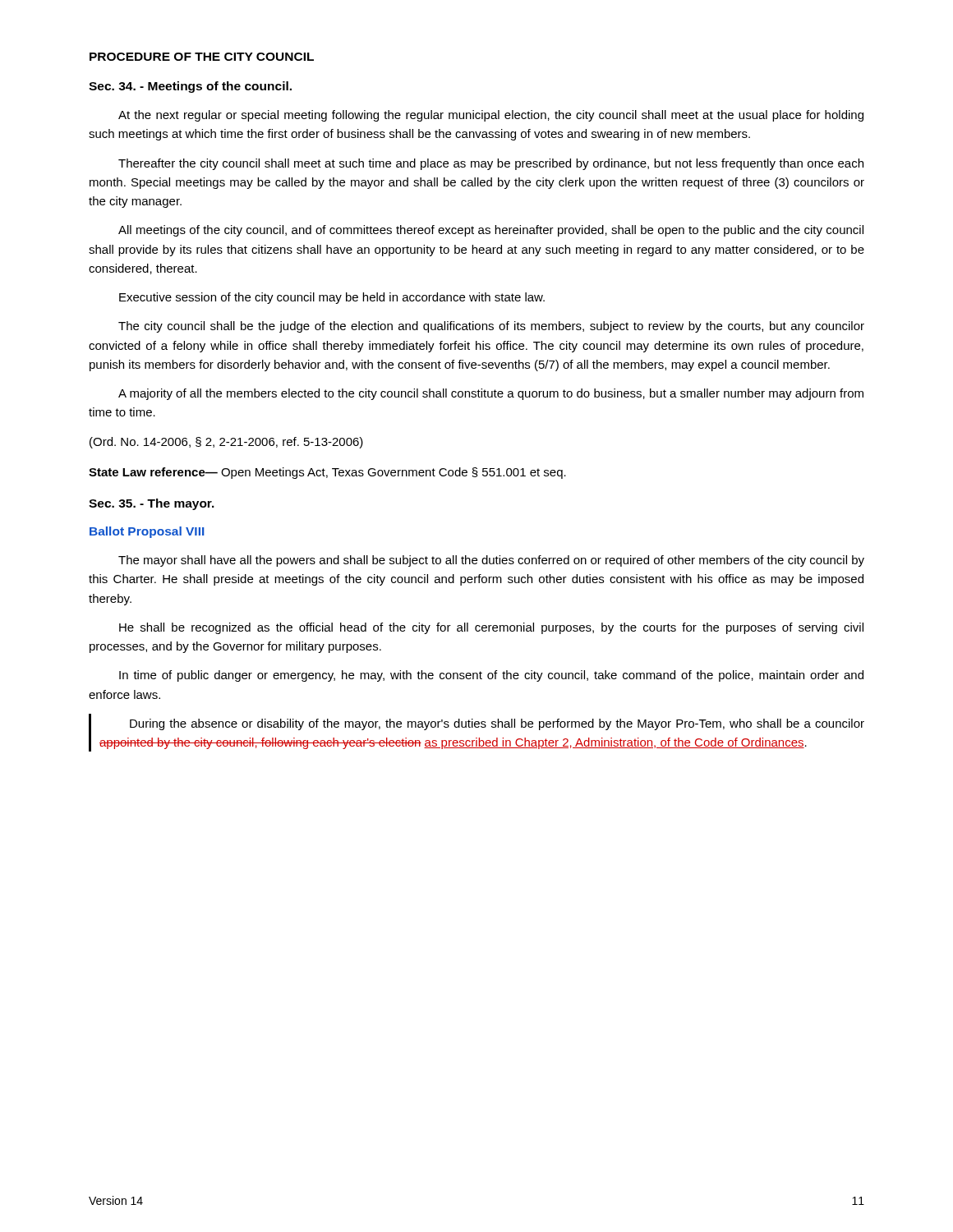Locate the text block containing "Executive session of the city council"
This screenshot has width=953, height=1232.
coord(476,297)
